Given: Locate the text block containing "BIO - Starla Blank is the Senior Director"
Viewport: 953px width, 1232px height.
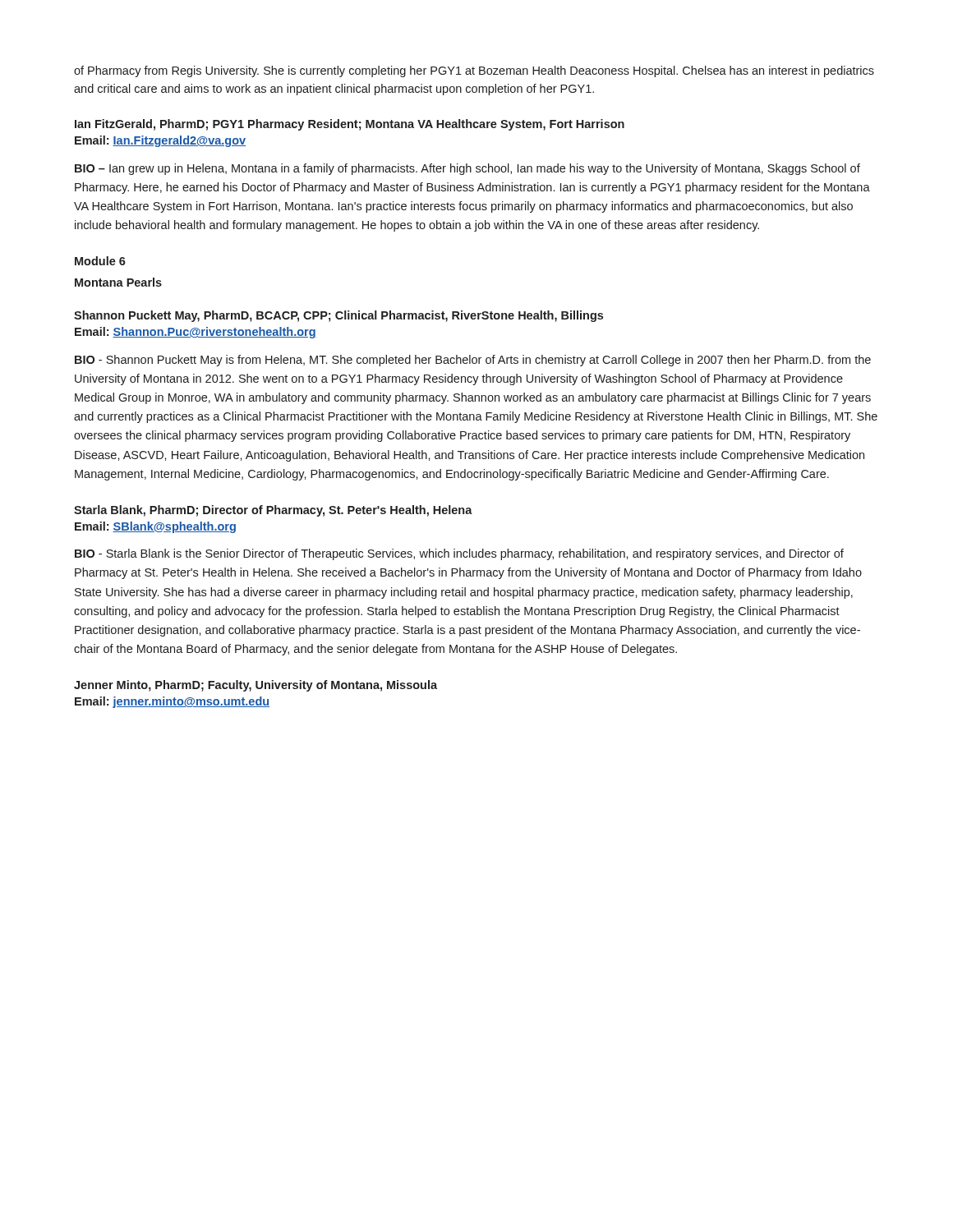Looking at the screenshot, I should click(476, 602).
